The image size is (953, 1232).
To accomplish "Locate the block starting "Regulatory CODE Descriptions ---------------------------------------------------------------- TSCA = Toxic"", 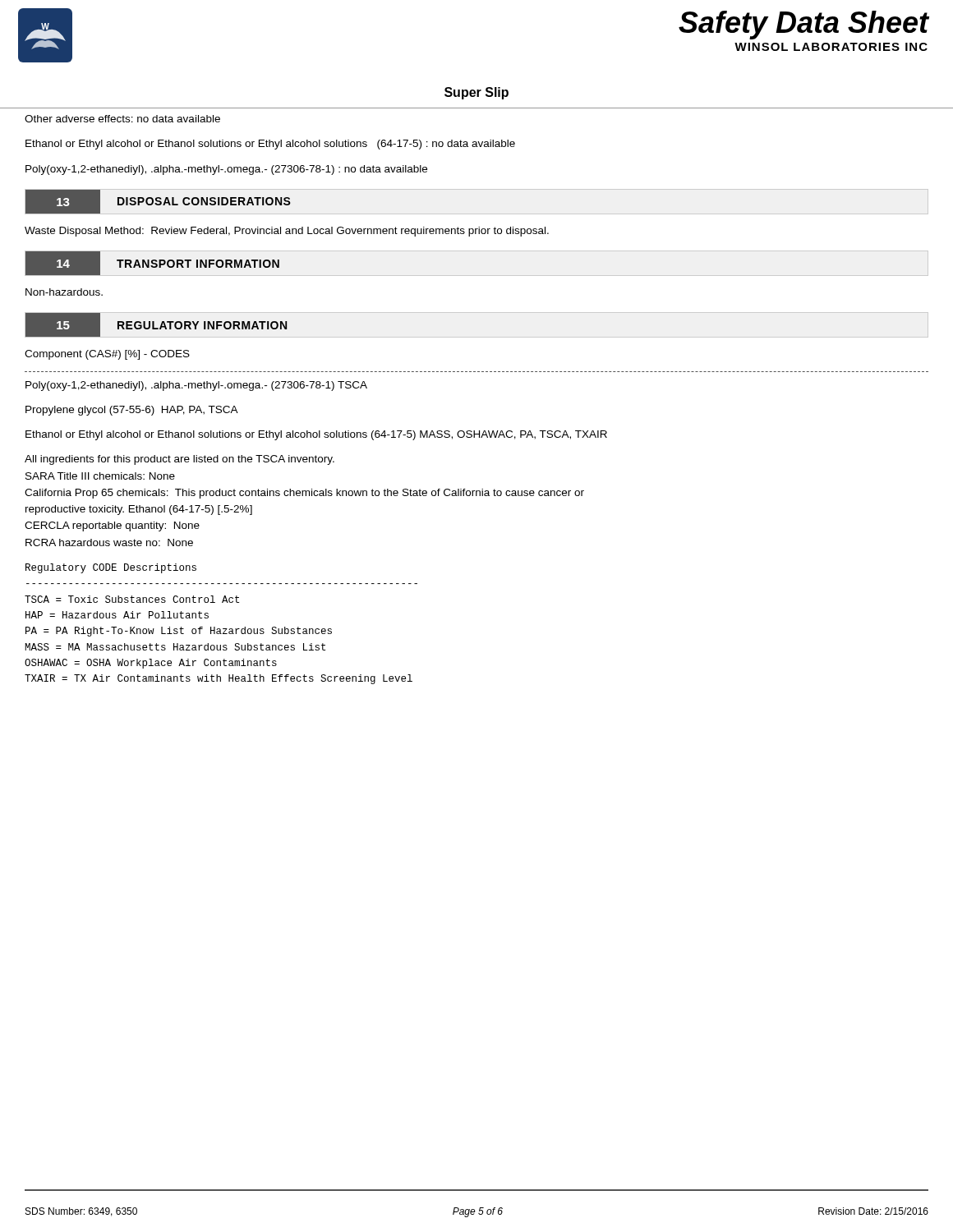I will [x=222, y=624].
